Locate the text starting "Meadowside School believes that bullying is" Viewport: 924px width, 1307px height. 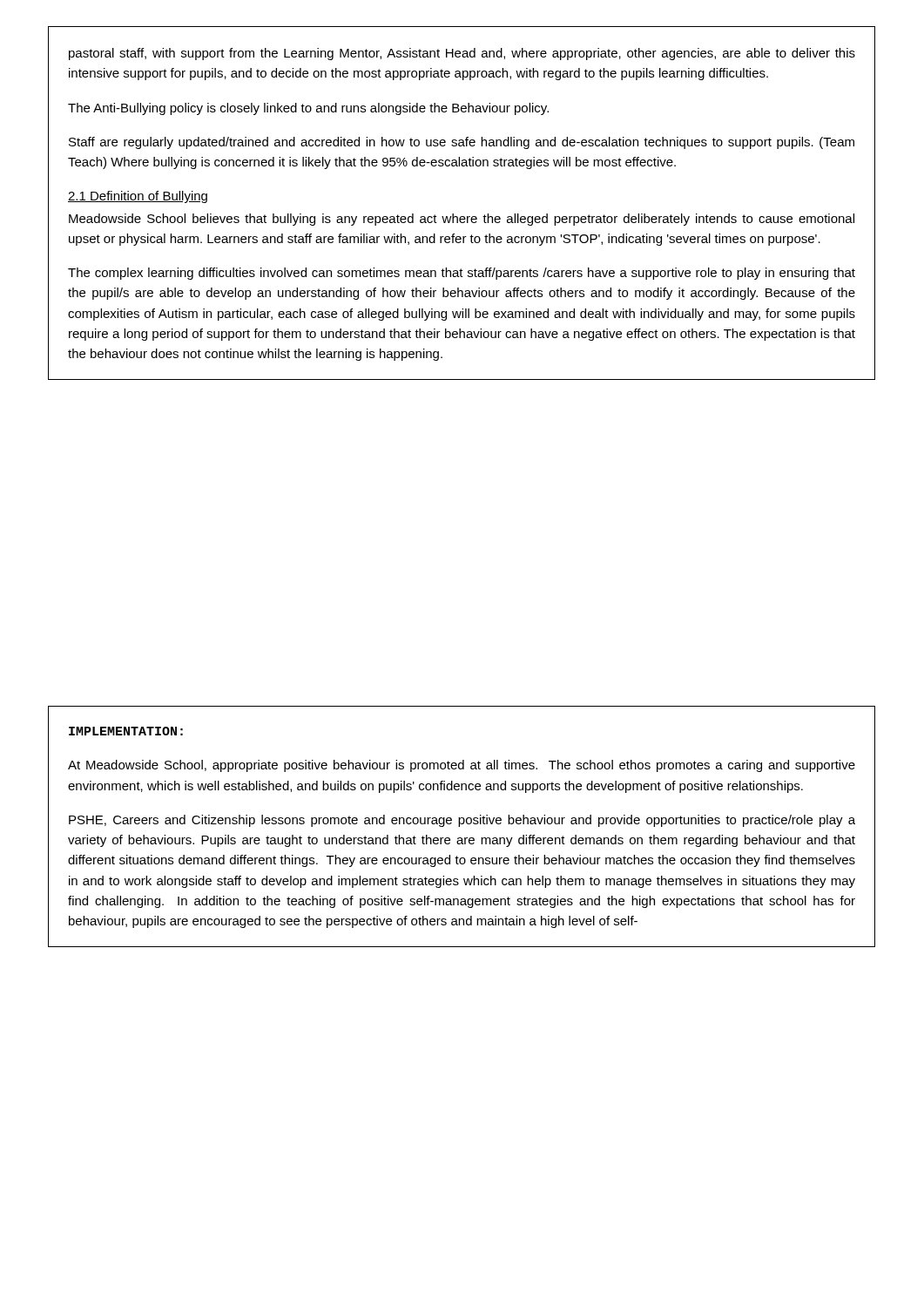pyautogui.click(x=462, y=228)
